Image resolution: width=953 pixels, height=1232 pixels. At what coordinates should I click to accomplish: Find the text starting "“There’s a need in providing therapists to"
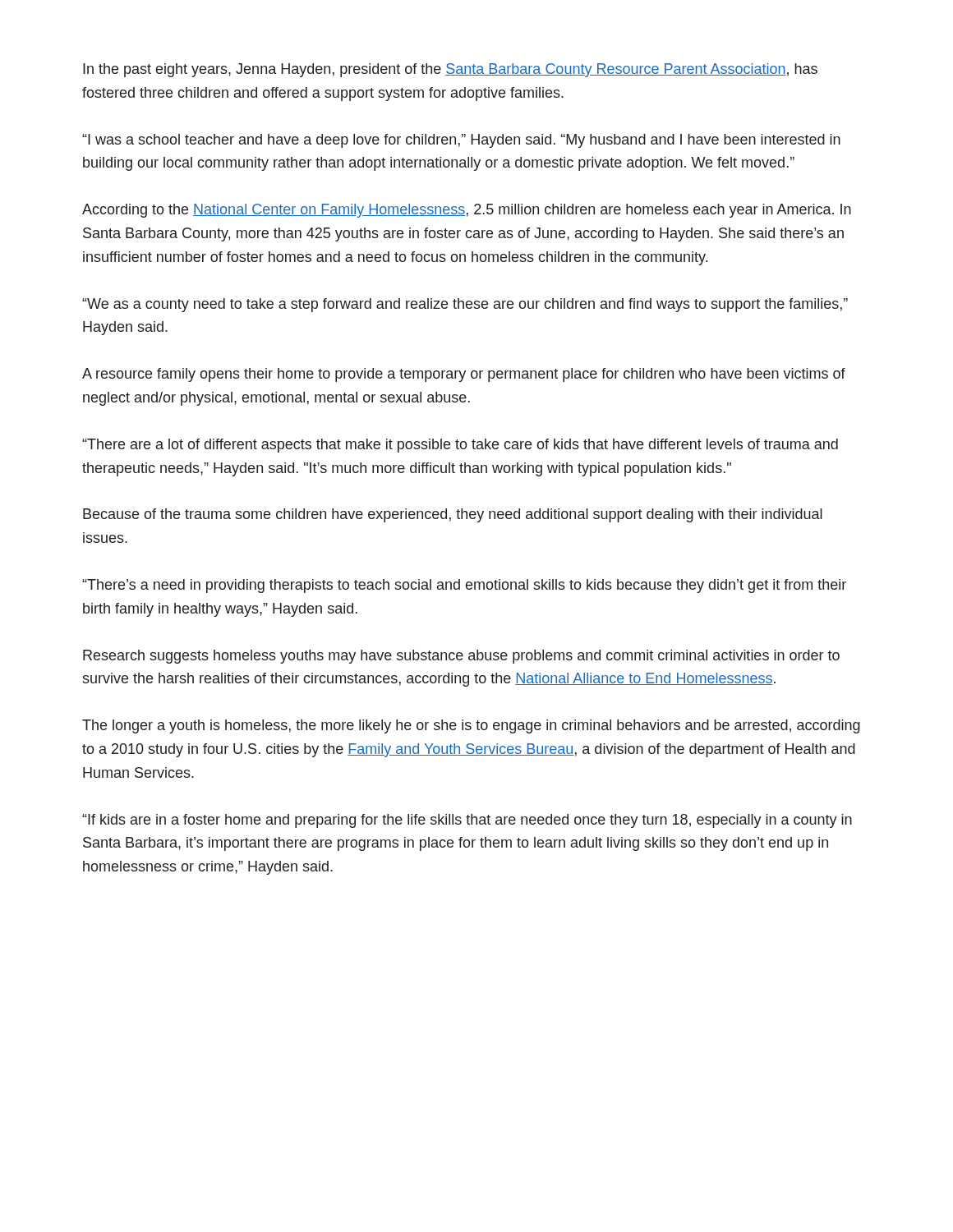(x=464, y=597)
